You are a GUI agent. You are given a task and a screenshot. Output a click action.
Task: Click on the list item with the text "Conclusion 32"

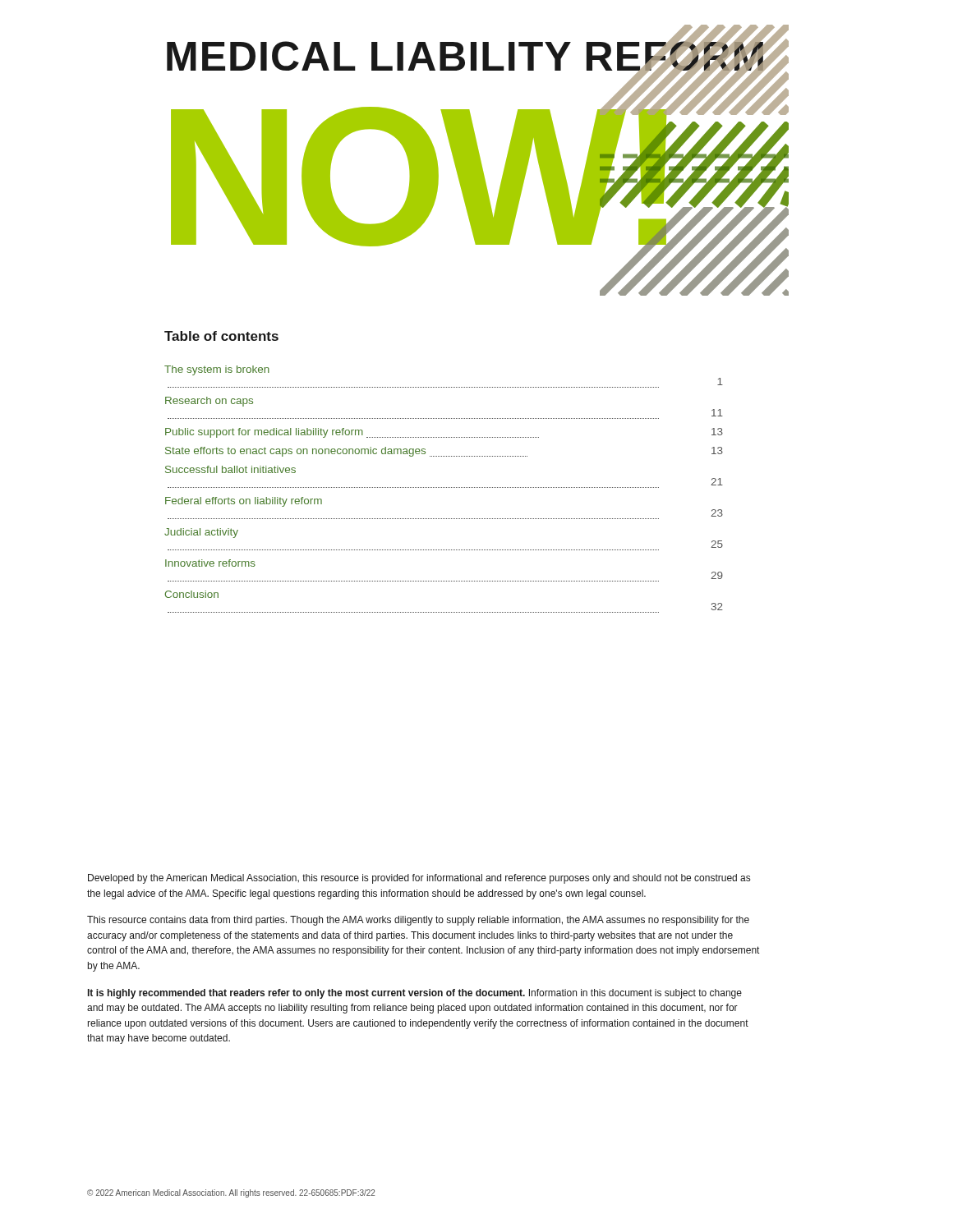point(444,600)
